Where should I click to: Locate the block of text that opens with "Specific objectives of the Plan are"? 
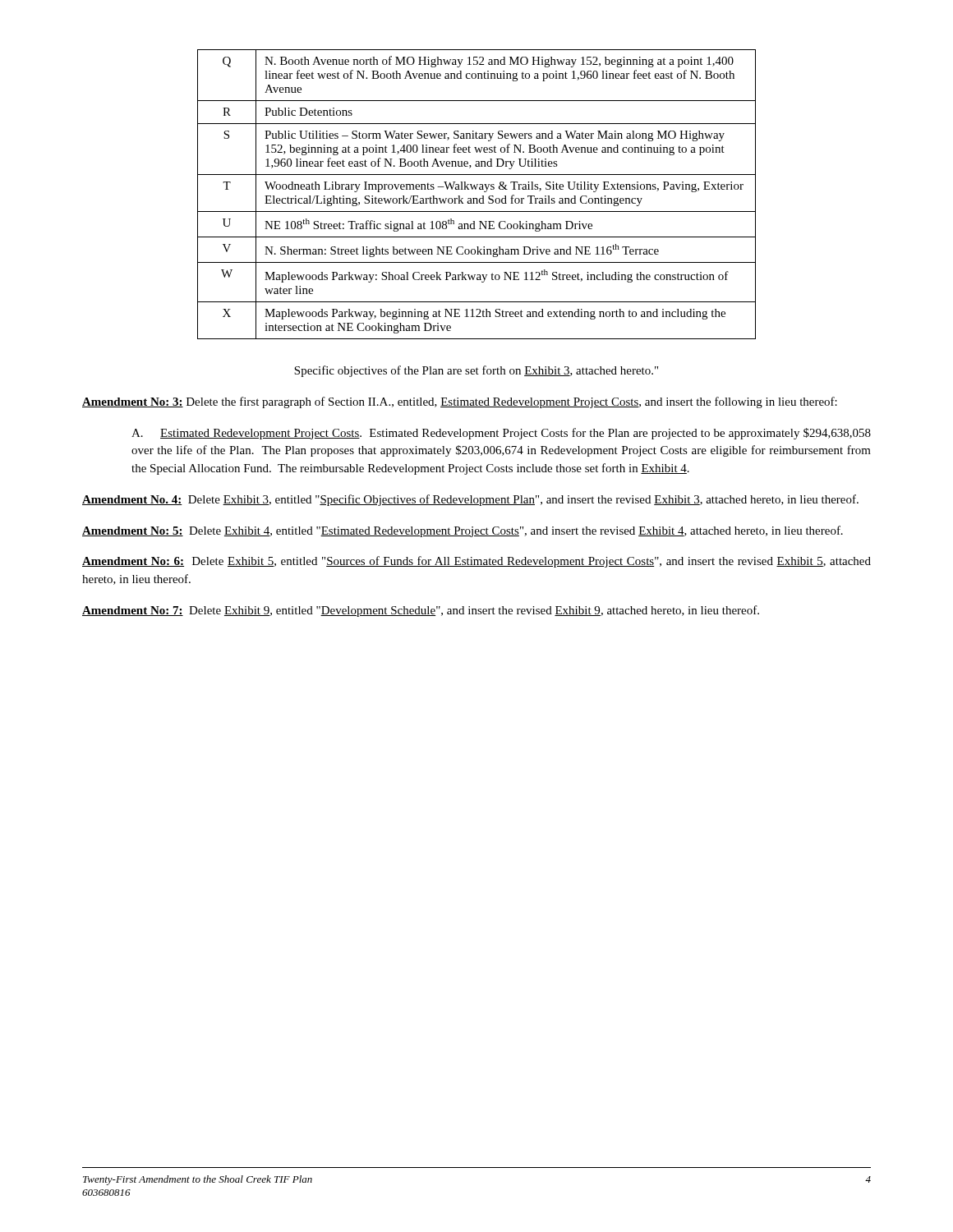[476, 370]
